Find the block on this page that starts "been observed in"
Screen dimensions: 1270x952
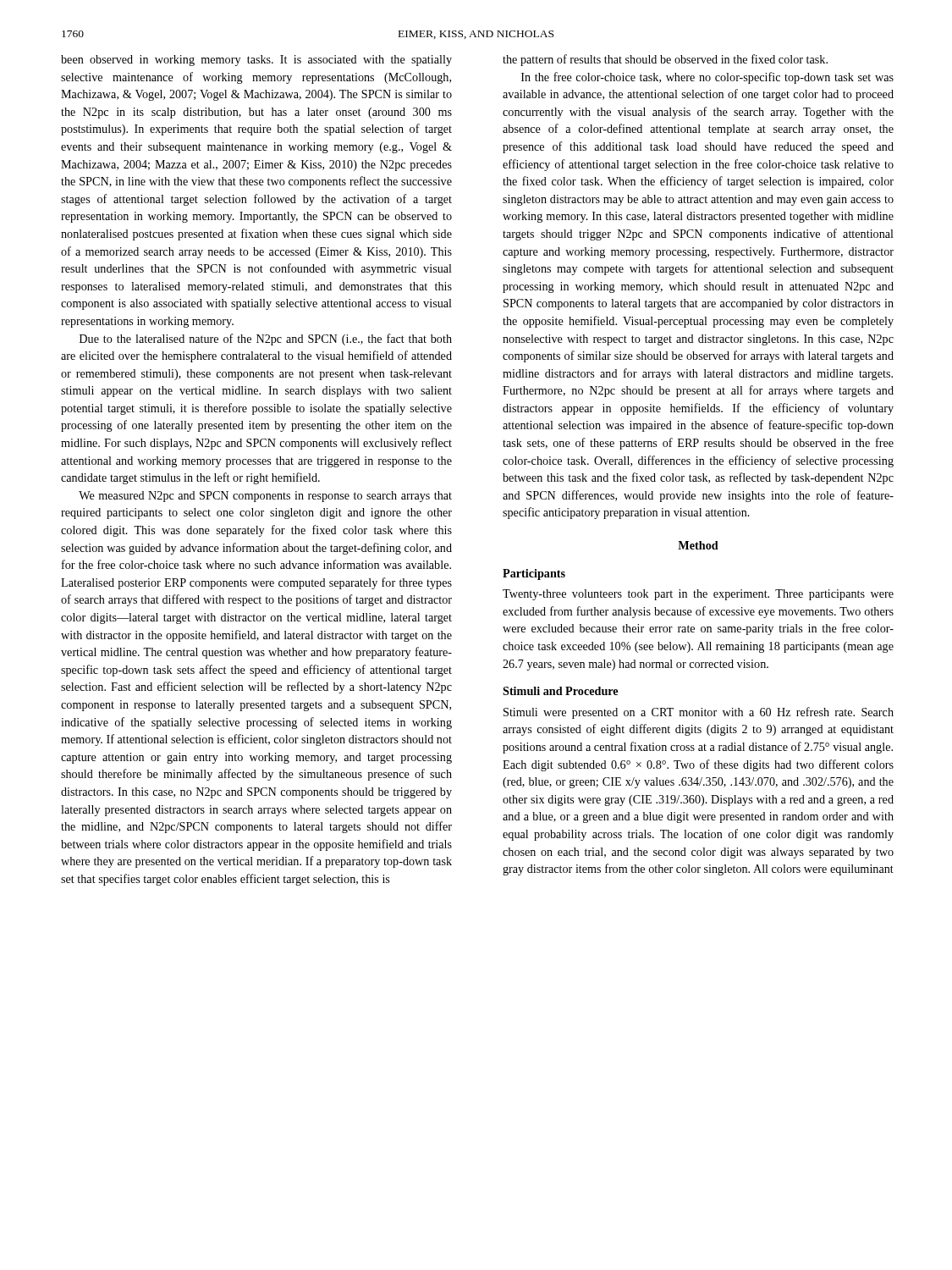(256, 190)
